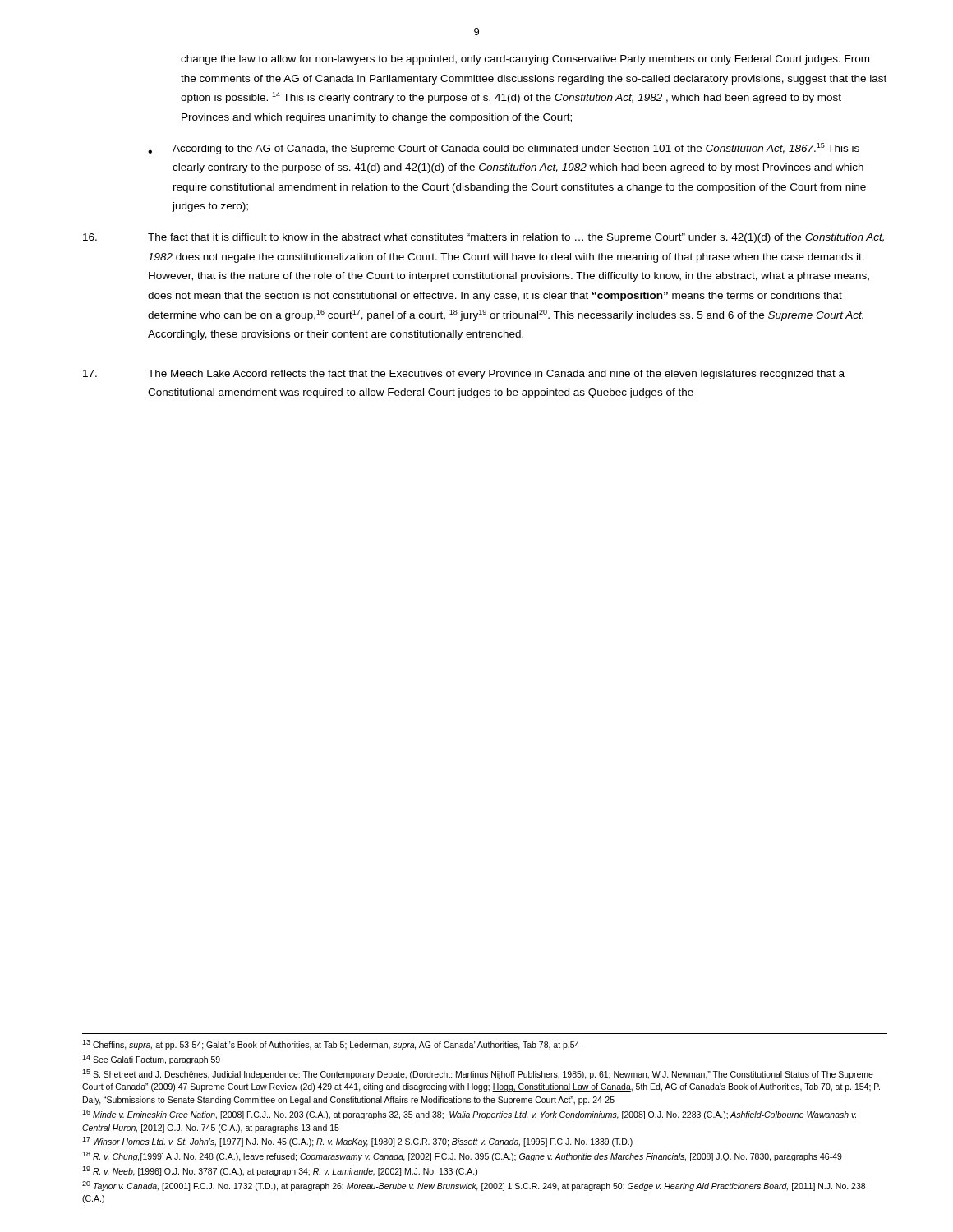Image resolution: width=953 pixels, height=1232 pixels.
Task: Locate the block of text that opens with "18 R. v. Chung,[1999]"
Action: (462, 1156)
